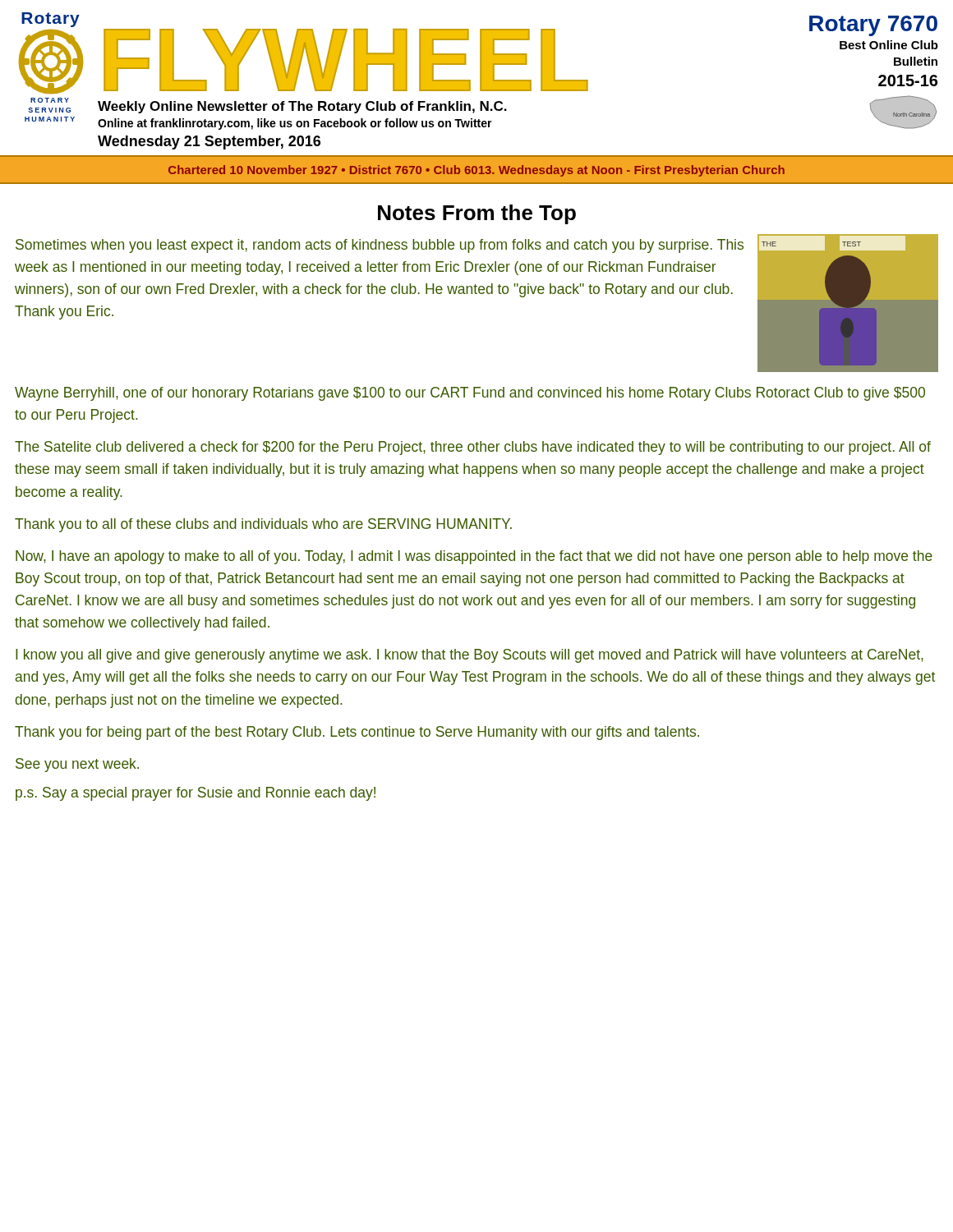Viewport: 953px width, 1232px height.
Task: Point to the block starting "Thank you to all of these"
Action: [264, 524]
